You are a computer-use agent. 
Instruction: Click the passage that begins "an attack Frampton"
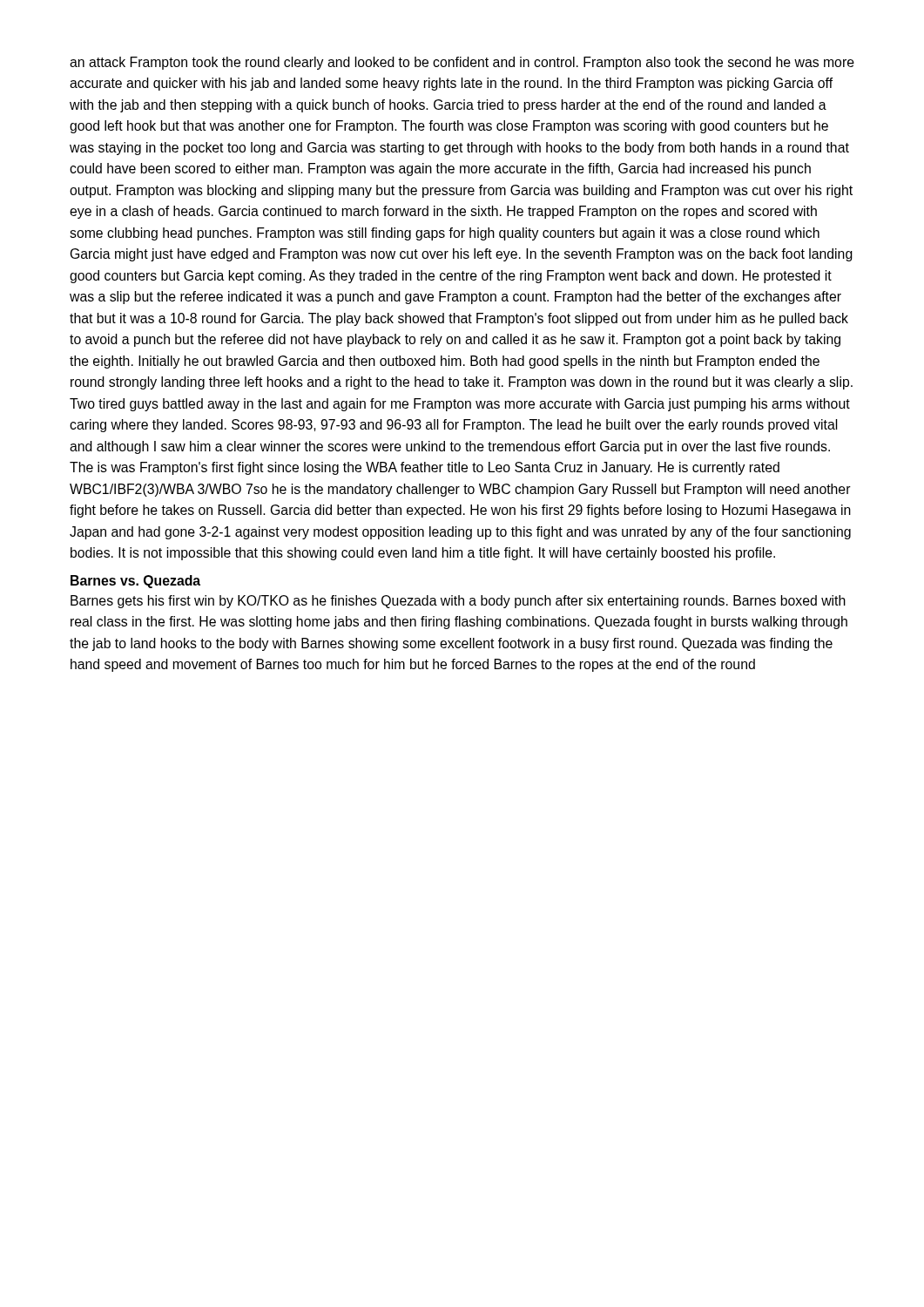click(x=462, y=308)
